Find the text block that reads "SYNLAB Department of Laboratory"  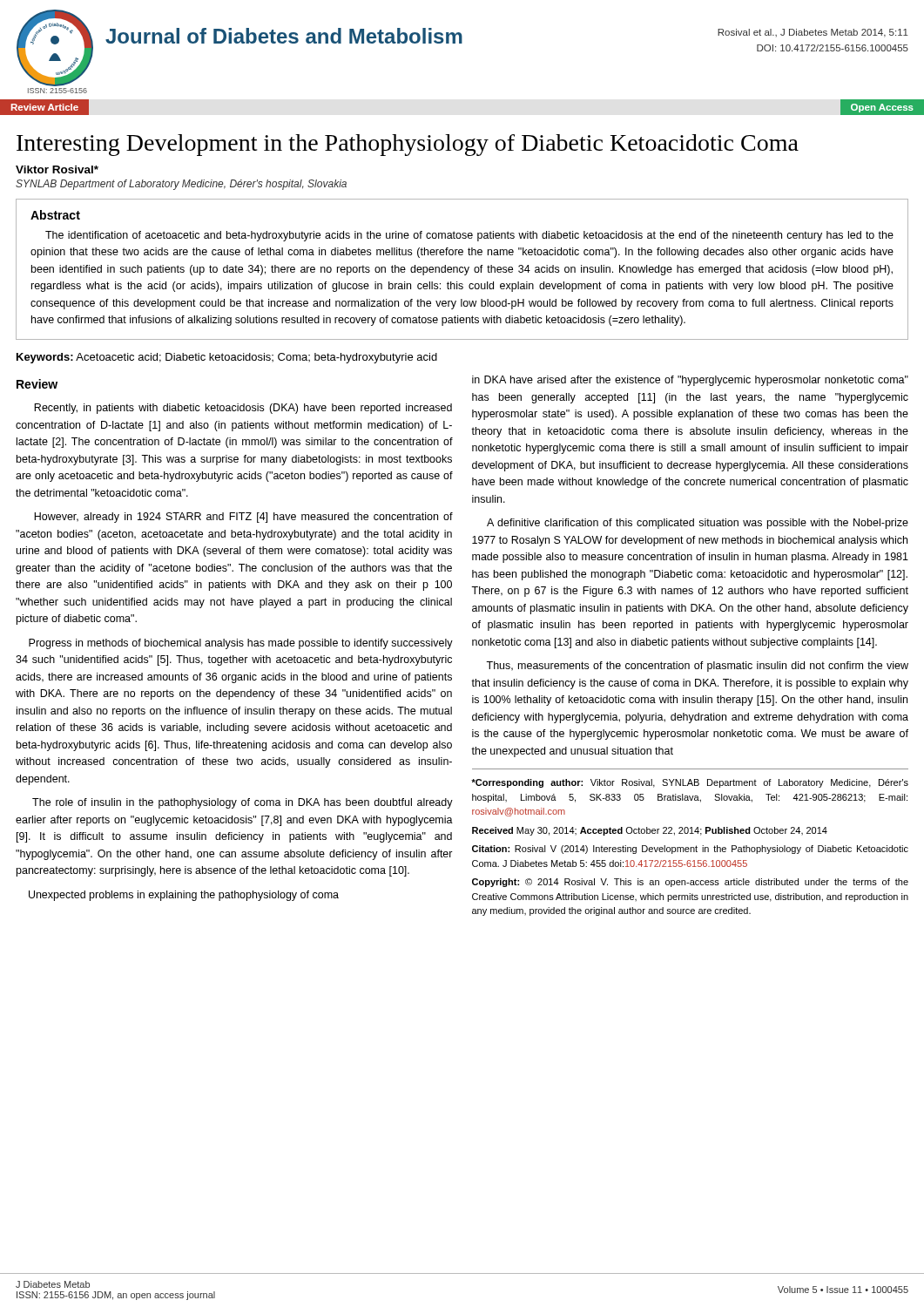pyautogui.click(x=181, y=184)
